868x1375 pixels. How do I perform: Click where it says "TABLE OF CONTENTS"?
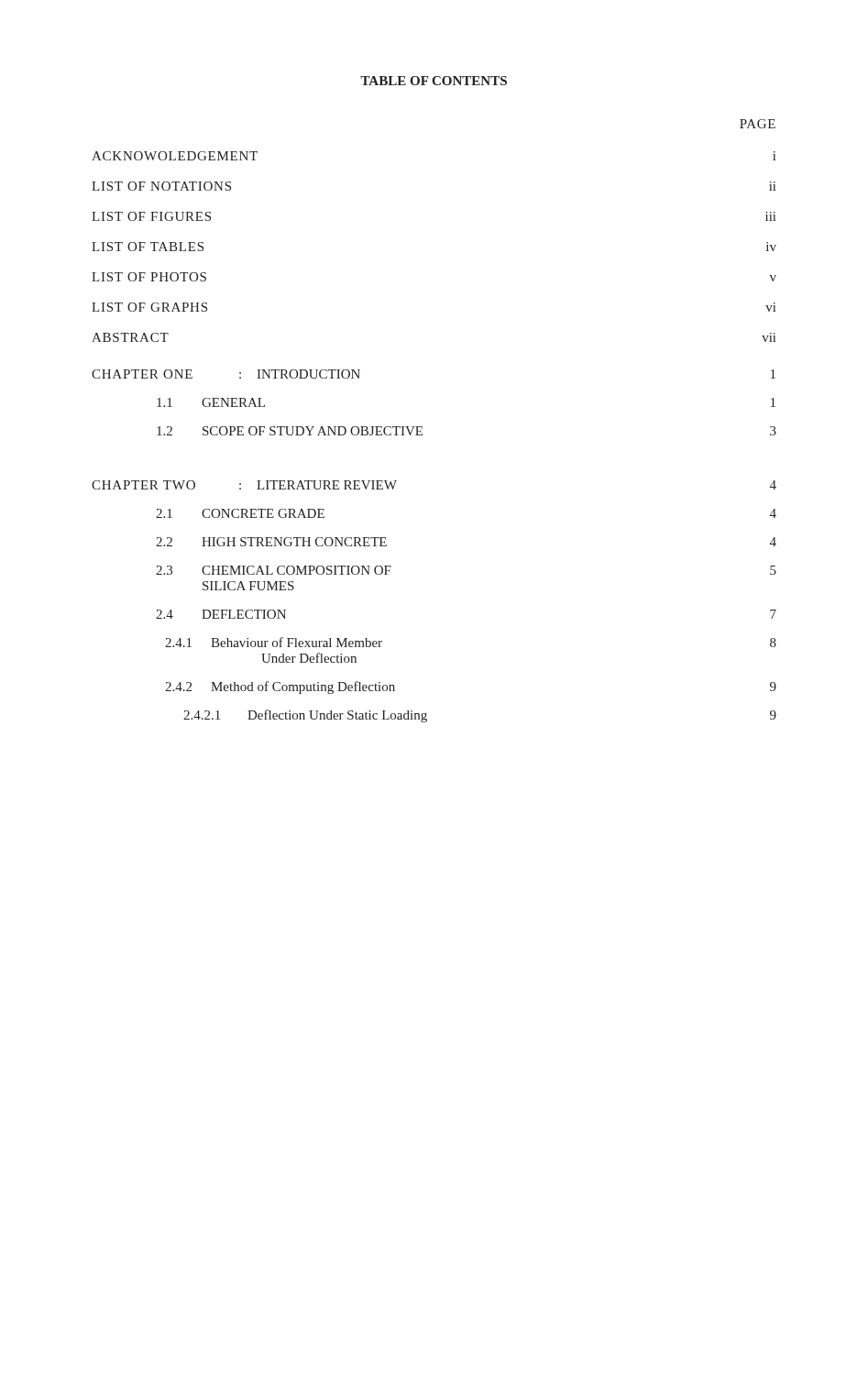click(x=434, y=81)
